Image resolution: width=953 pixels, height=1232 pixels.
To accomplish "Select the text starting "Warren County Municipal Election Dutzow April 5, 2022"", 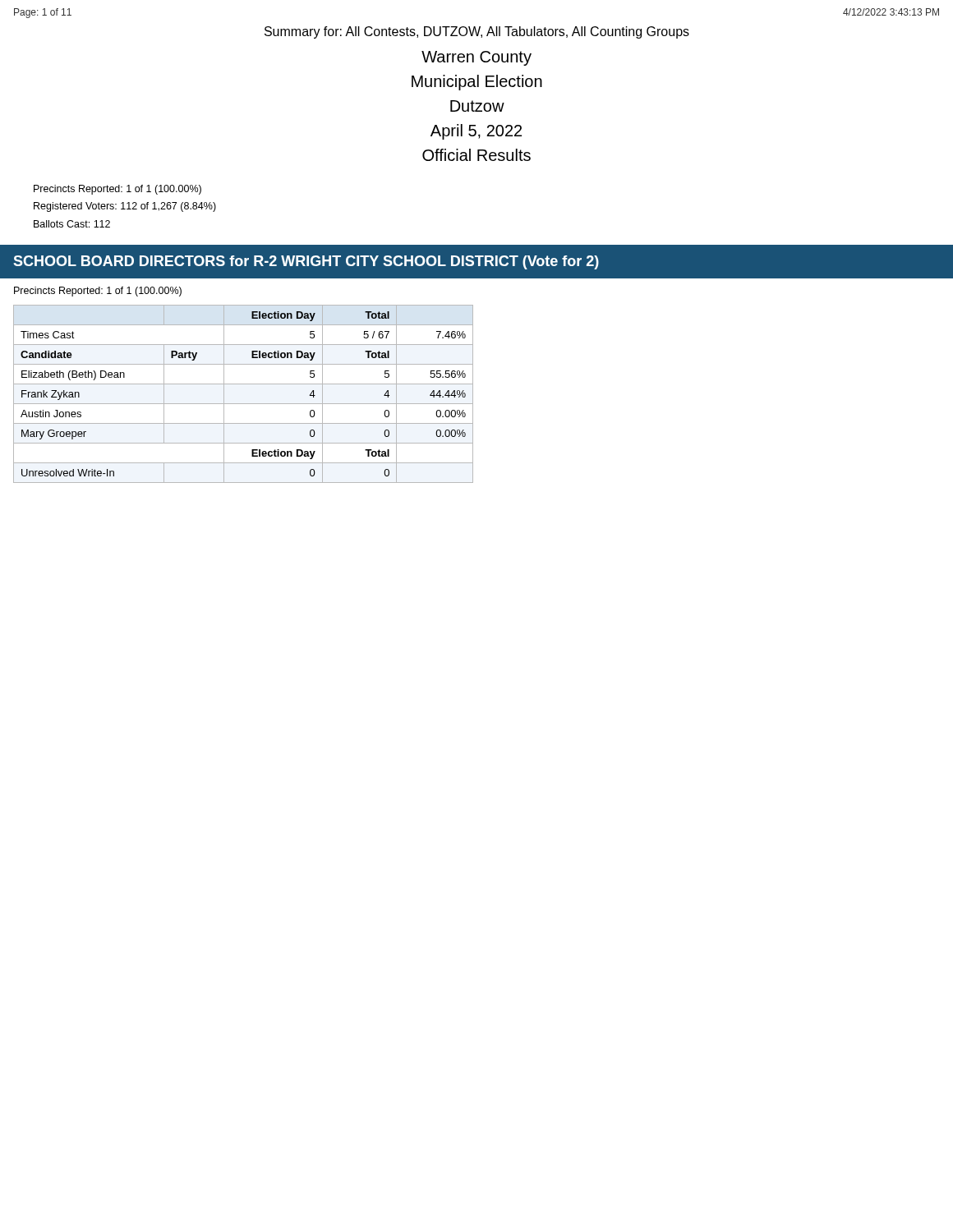I will point(476,106).
